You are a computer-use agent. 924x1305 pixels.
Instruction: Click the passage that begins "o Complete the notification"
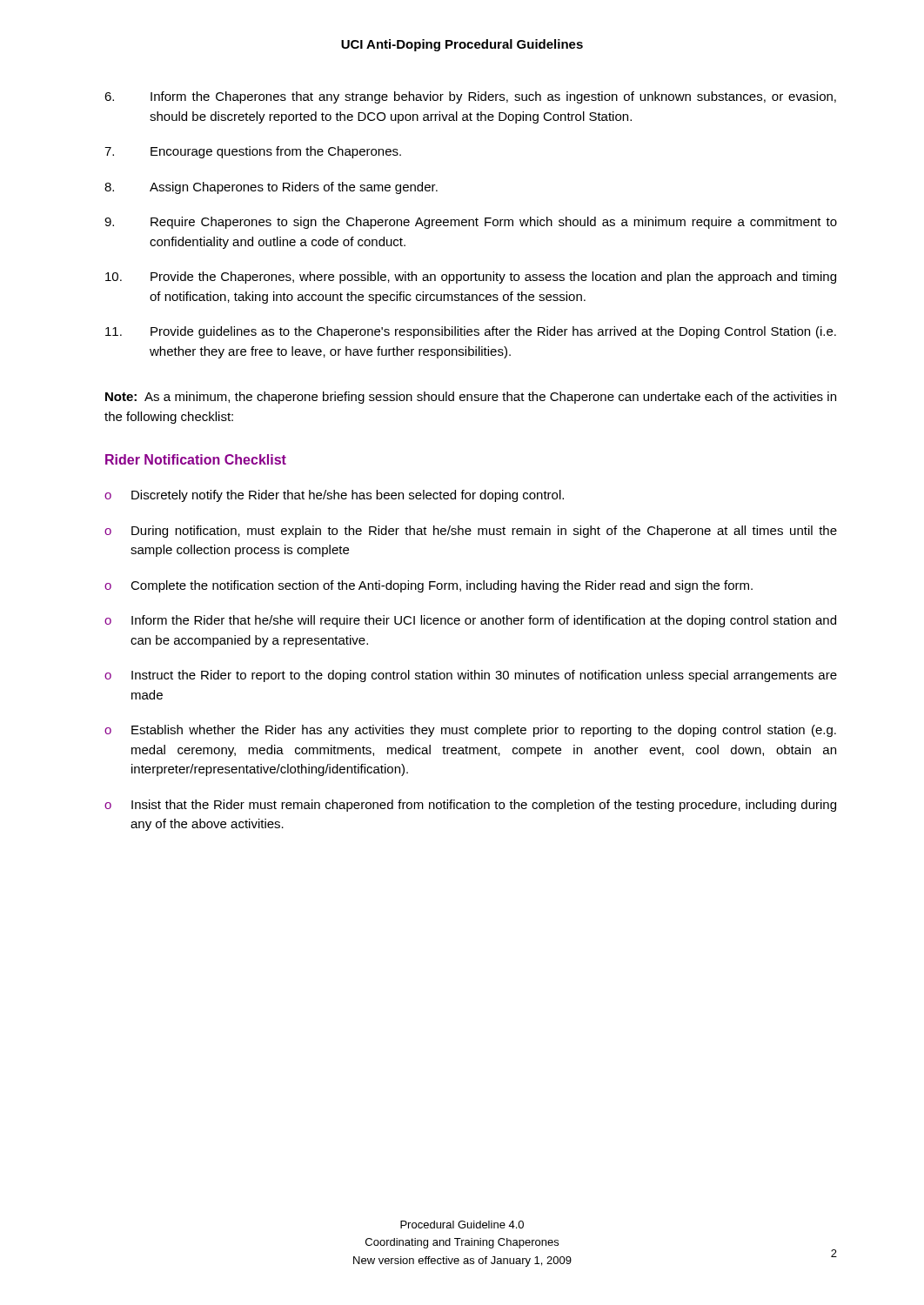(x=471, y=585)
